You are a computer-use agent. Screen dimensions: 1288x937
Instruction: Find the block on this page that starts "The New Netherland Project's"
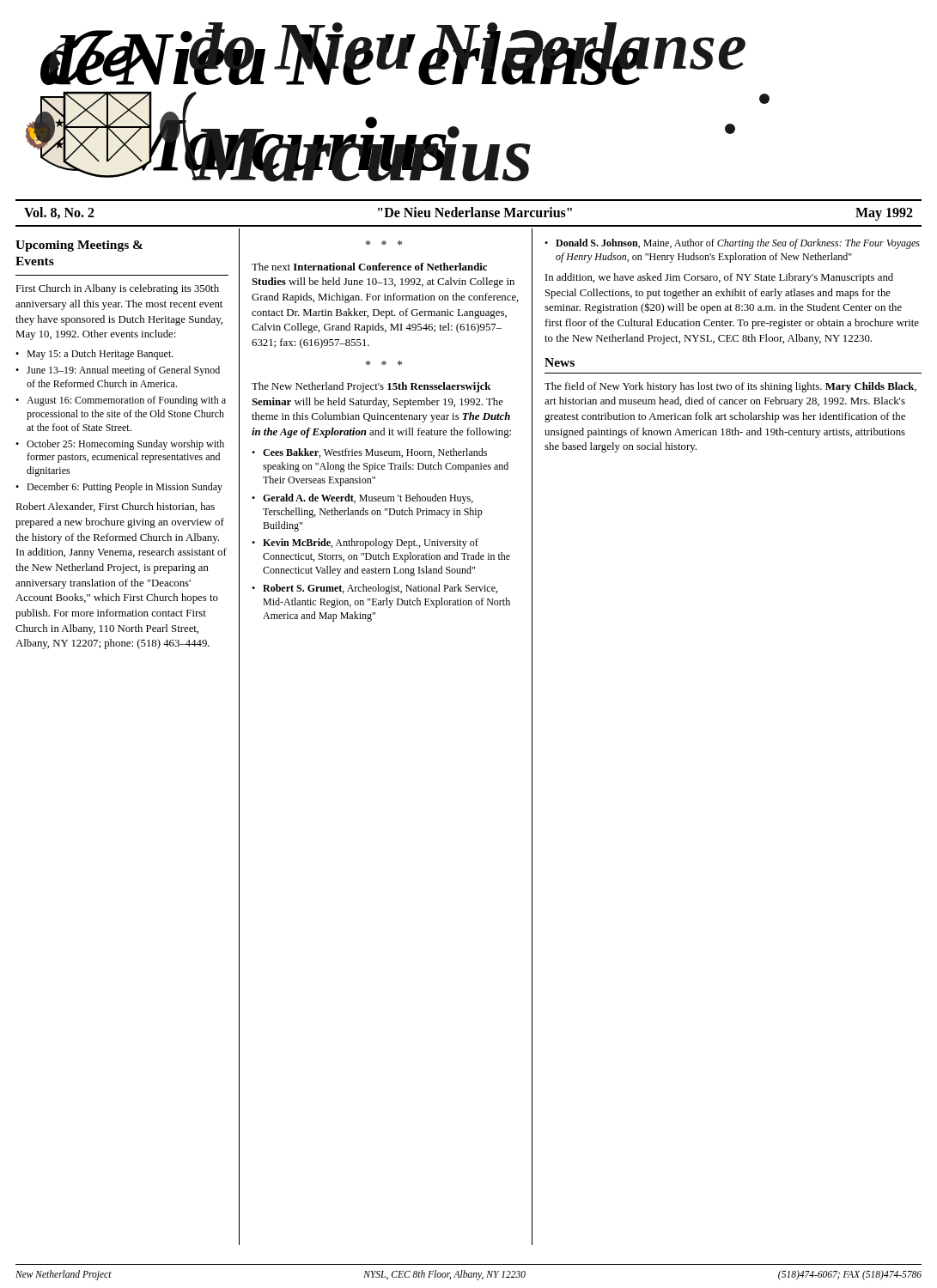(382, 409)
